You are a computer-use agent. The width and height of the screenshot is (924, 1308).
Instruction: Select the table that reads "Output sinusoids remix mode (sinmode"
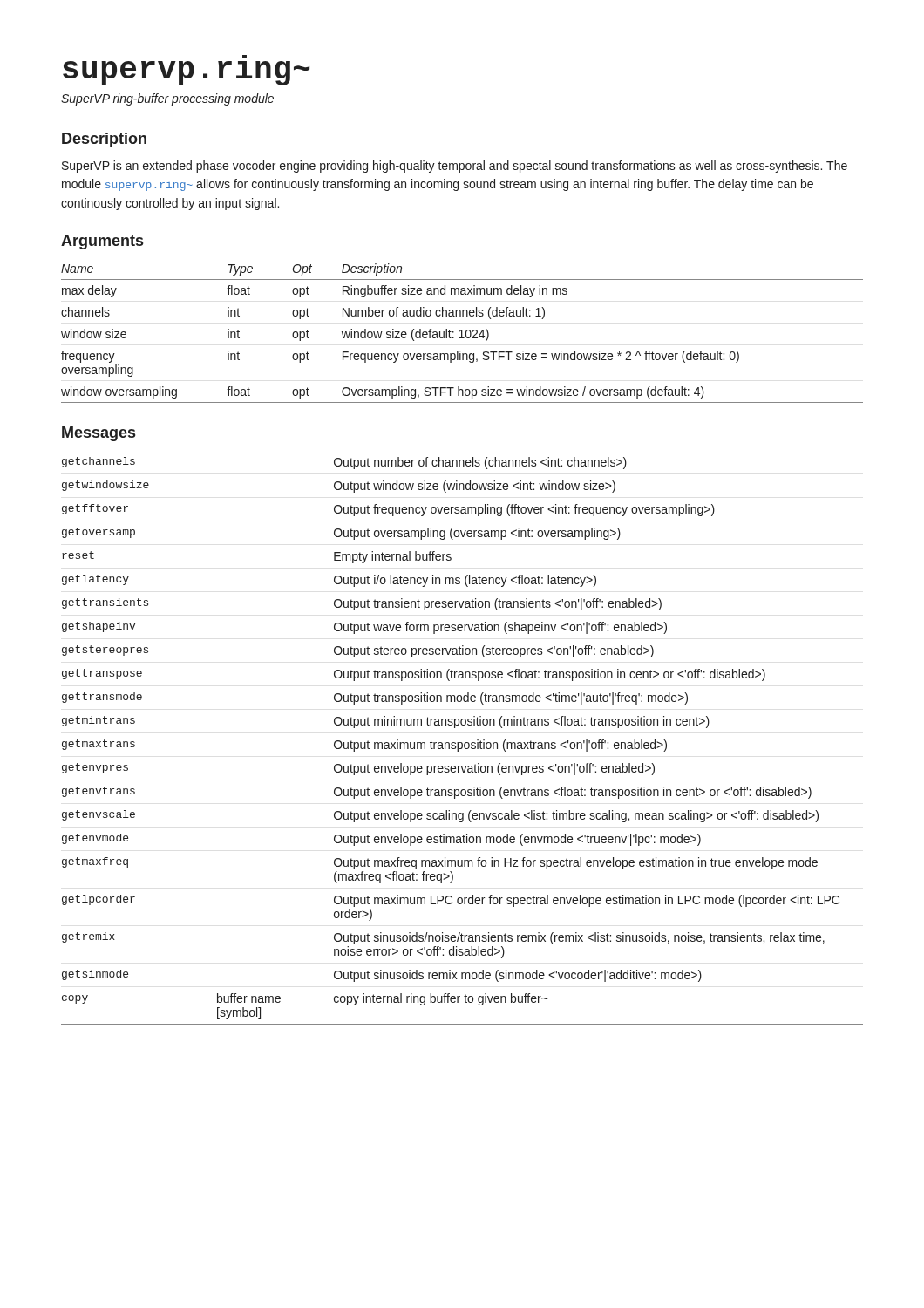tap(462, 737)
